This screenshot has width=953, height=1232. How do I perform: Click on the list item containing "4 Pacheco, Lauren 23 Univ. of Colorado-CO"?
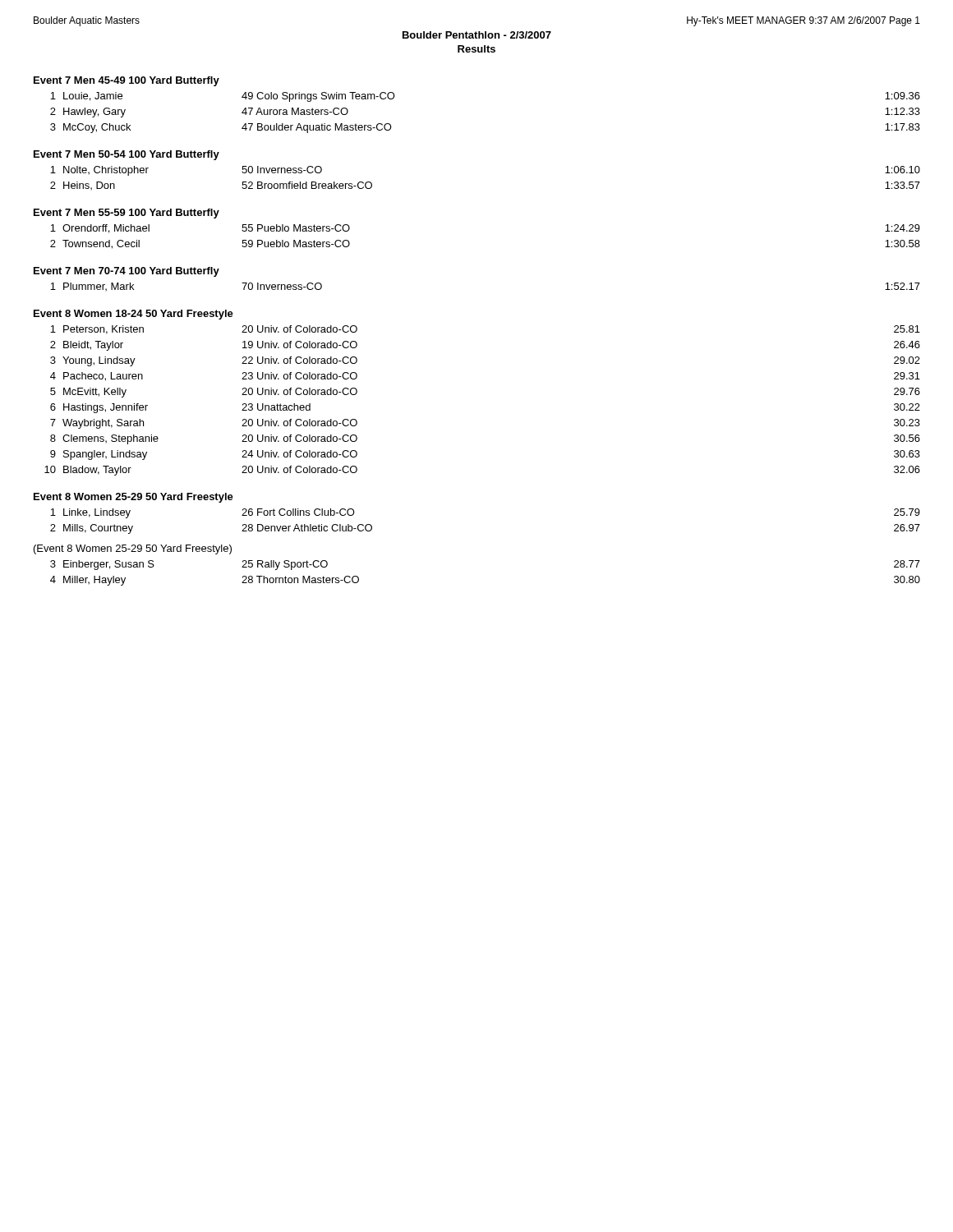pyautogui.click(x=92, y=377)
